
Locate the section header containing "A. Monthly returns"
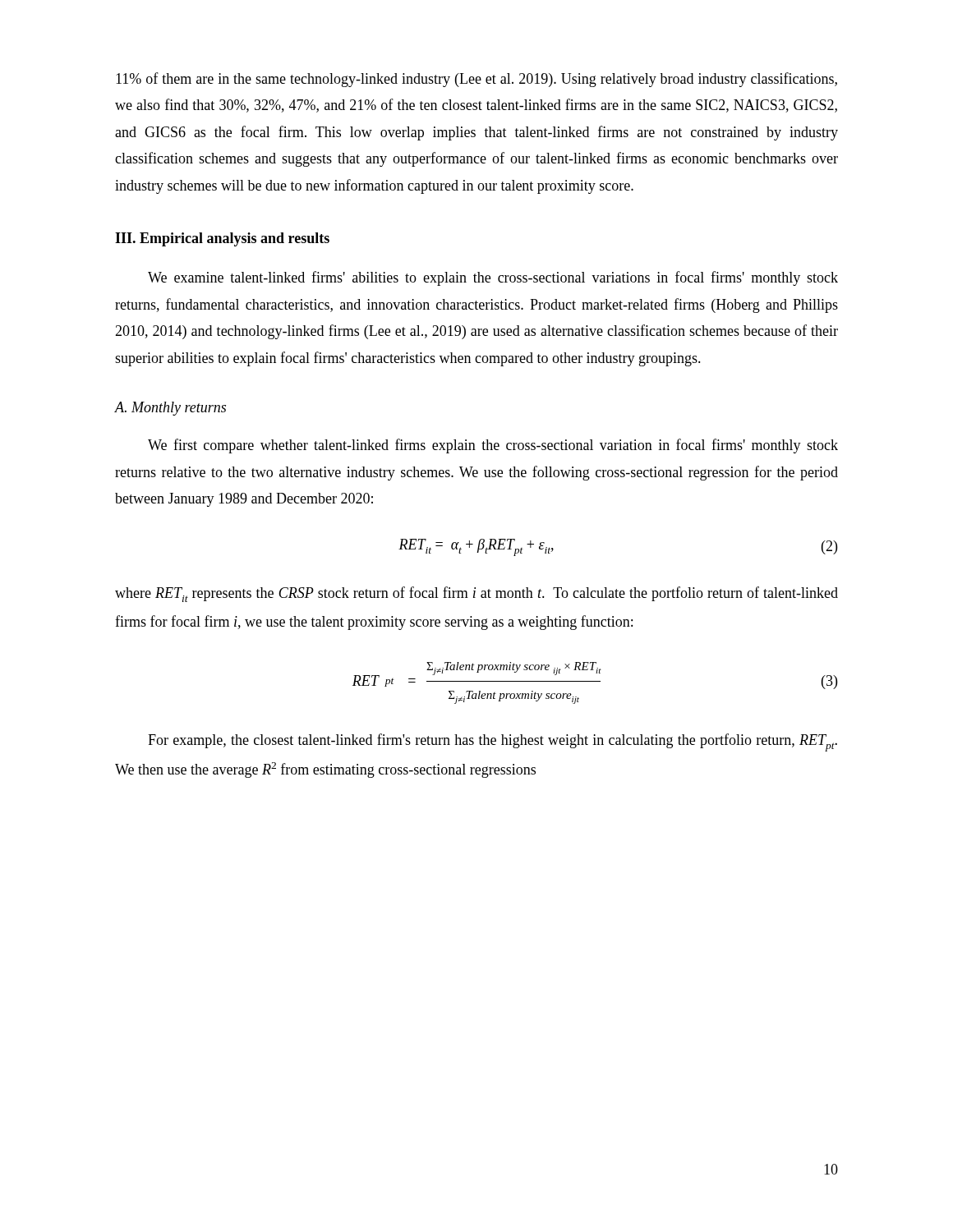171,407
